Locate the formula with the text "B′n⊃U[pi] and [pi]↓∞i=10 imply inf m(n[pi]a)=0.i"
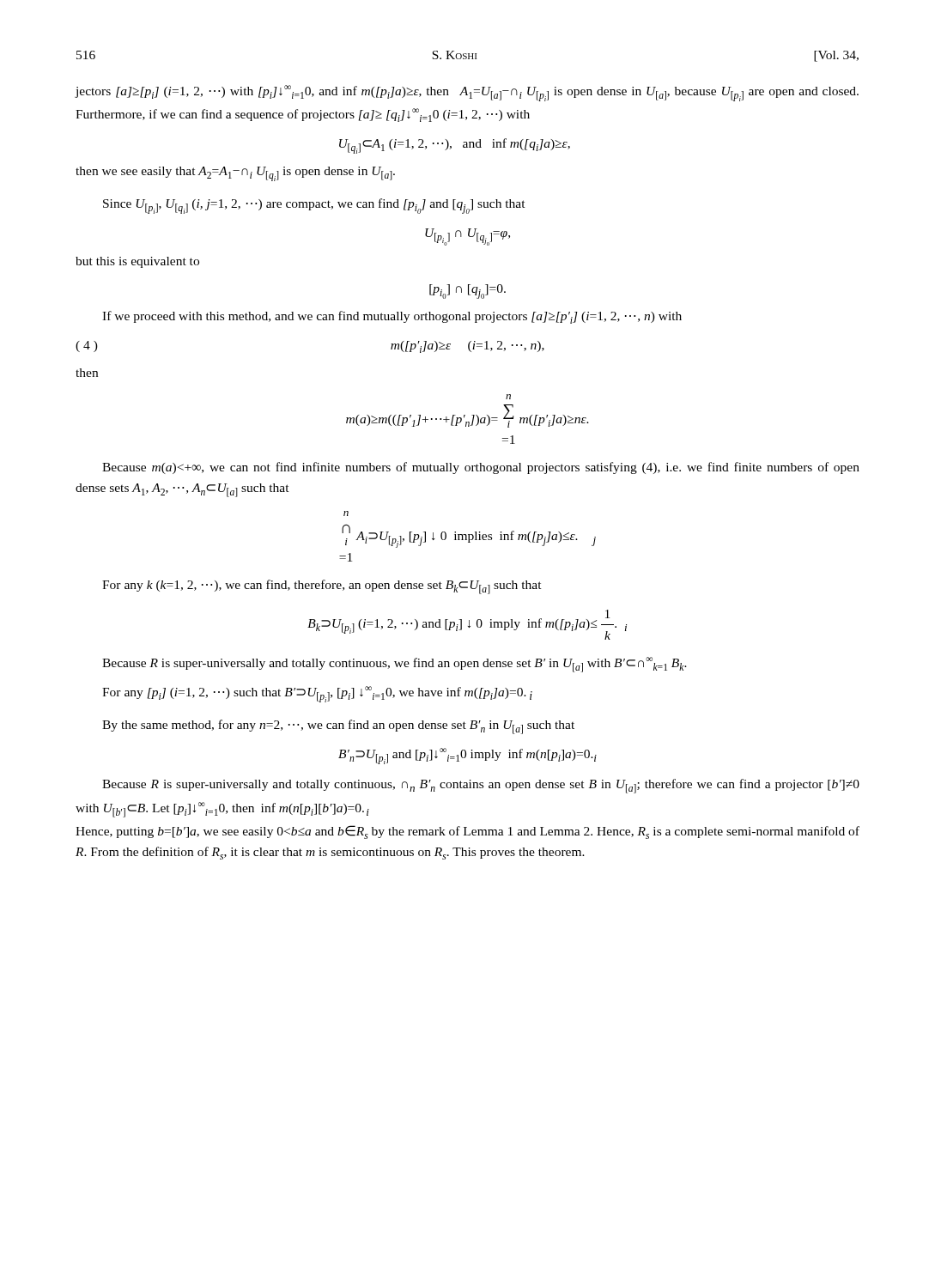Viewport: 935px width, 1288px height. tap(468, 755)
